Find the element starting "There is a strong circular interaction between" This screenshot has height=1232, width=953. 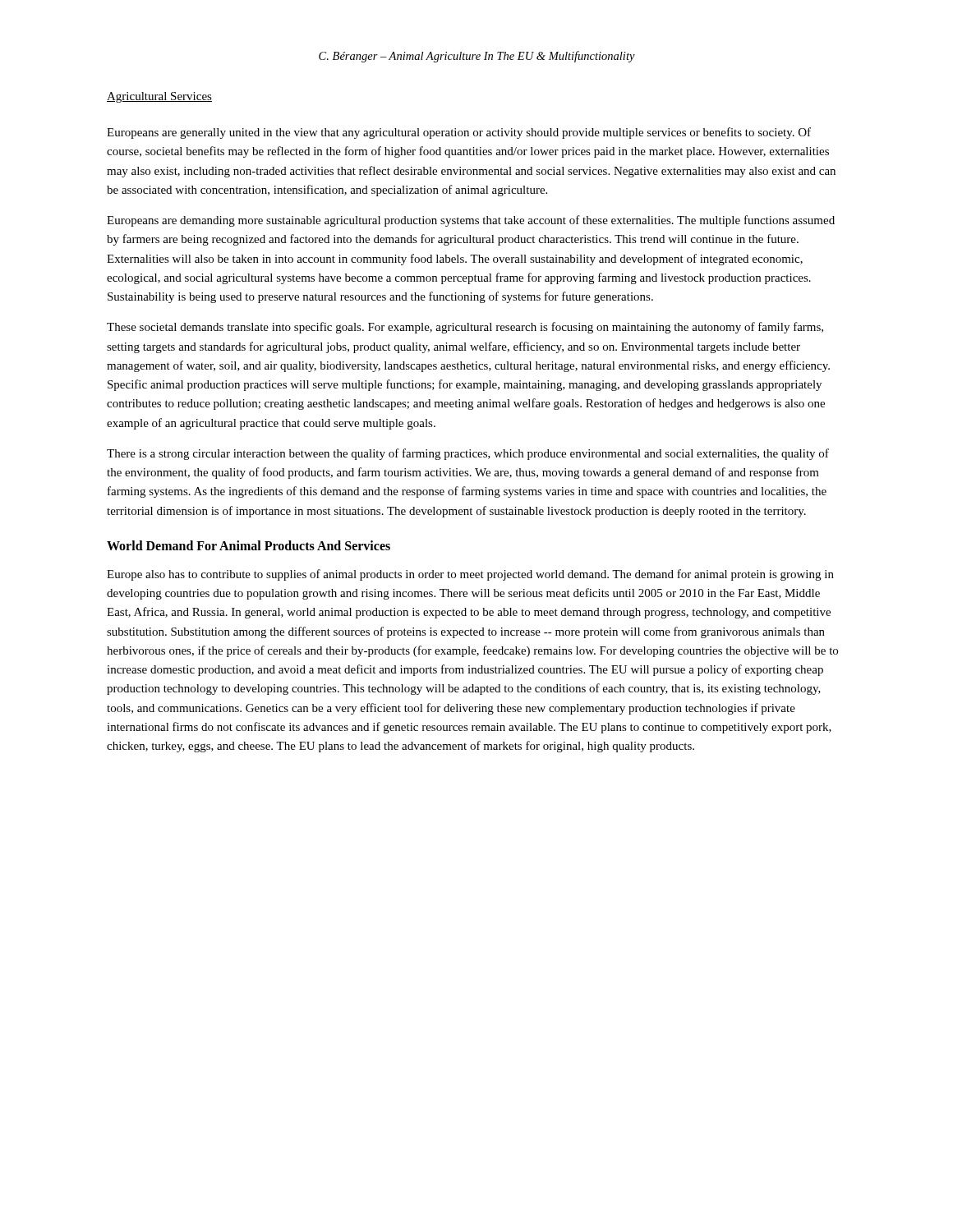click(476, 482)
